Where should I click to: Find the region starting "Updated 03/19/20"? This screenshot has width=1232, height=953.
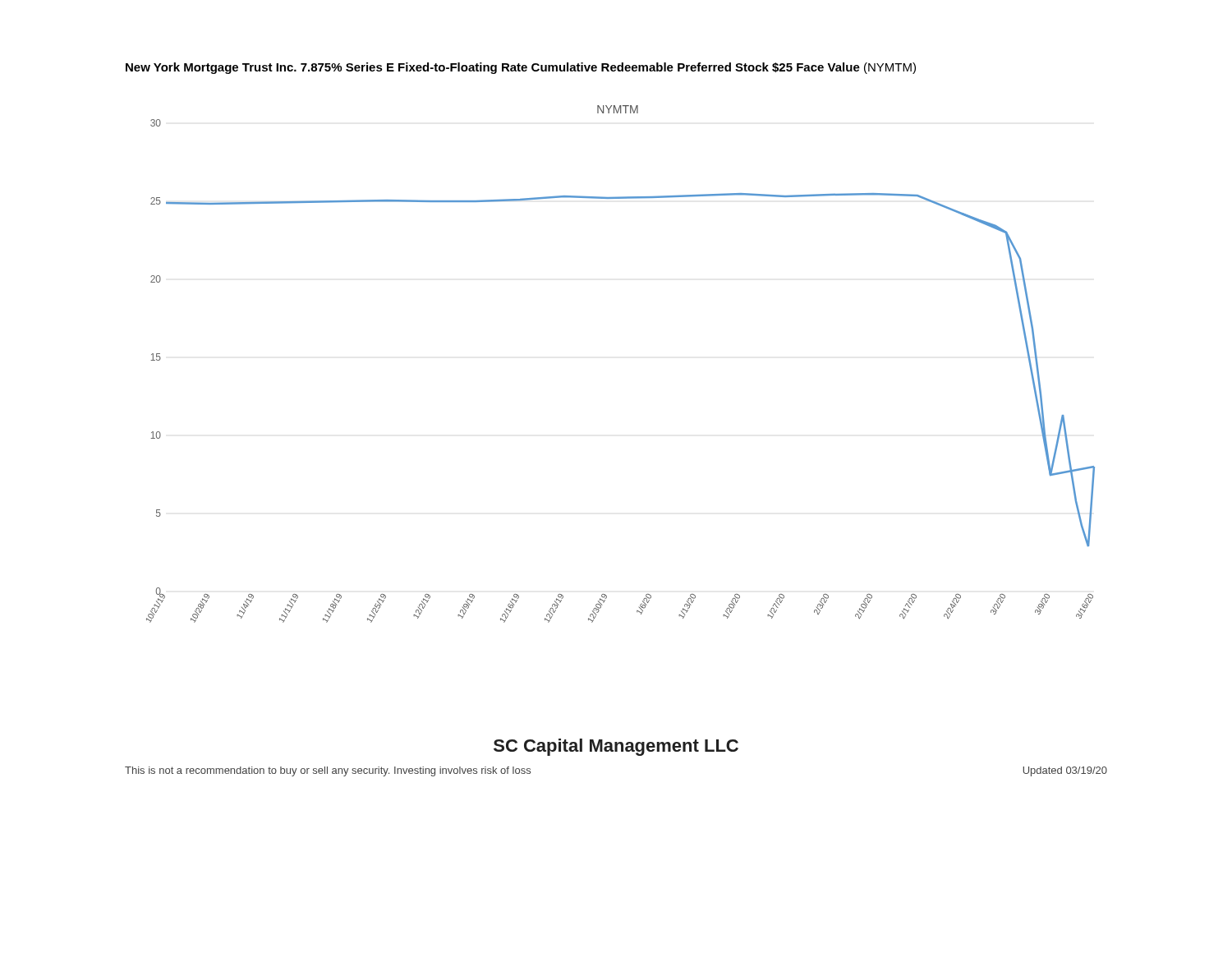[1065, 770]
